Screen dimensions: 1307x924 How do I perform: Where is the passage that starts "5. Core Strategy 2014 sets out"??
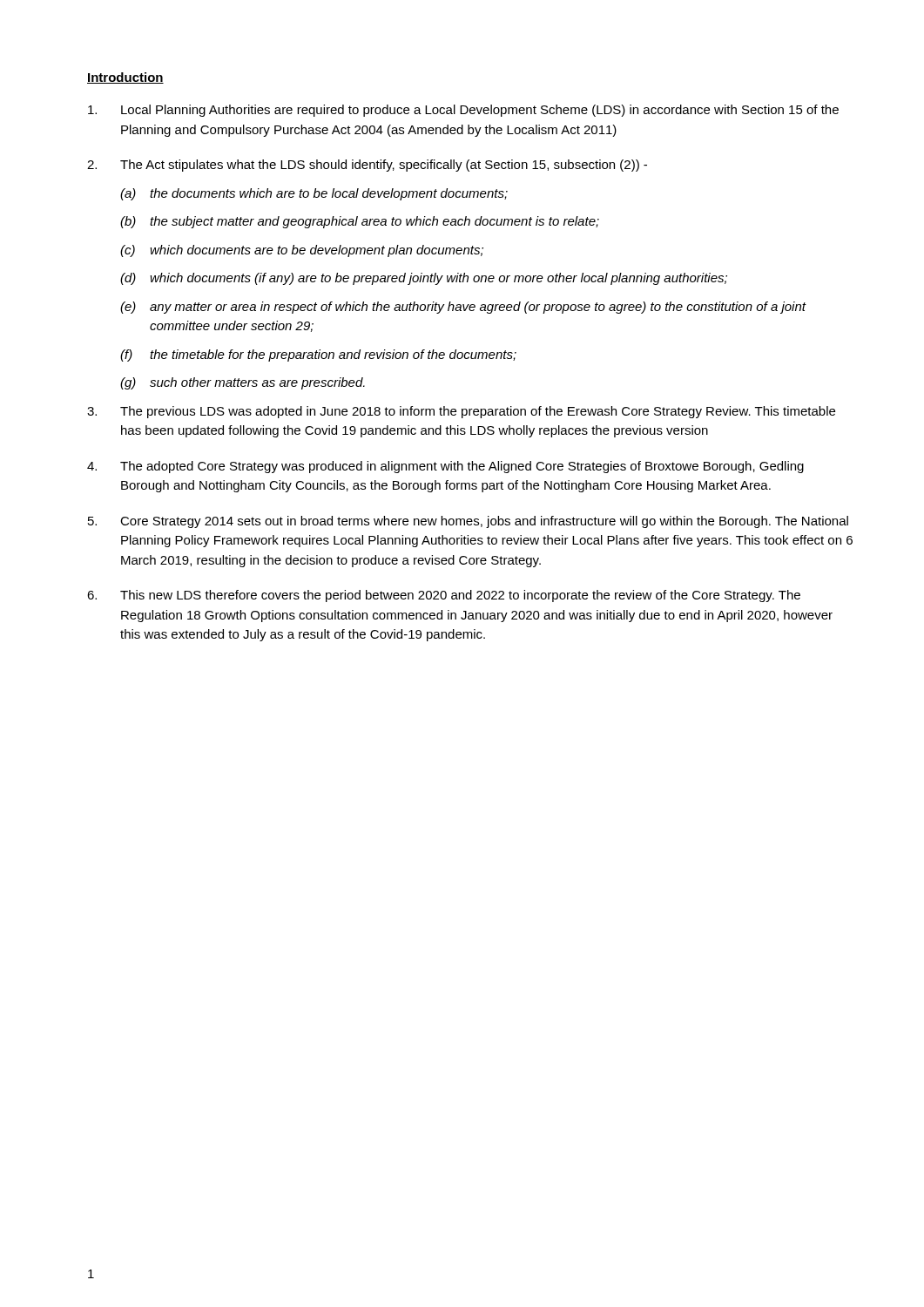coord(471,540)
